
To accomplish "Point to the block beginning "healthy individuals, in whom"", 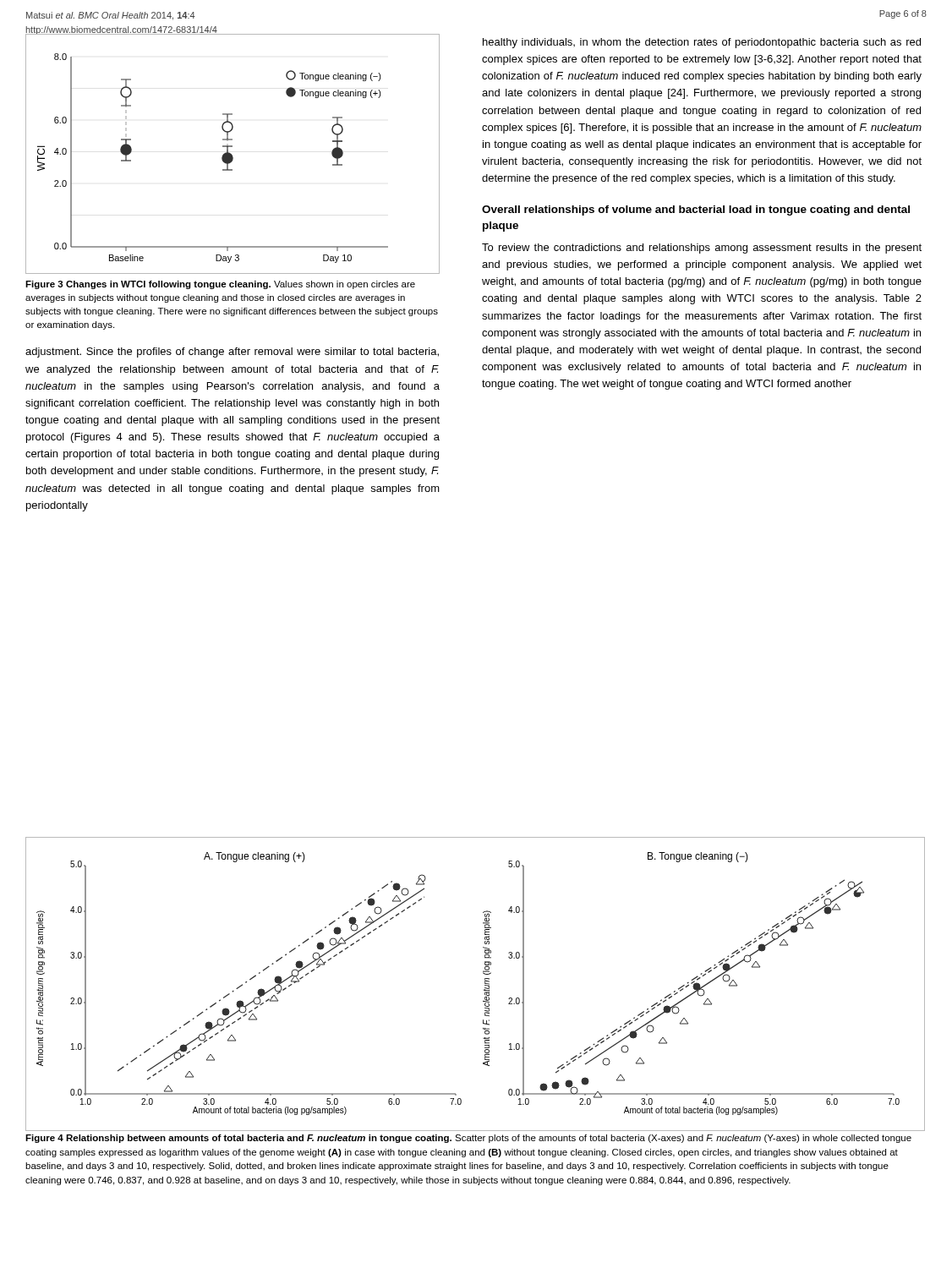I will [x=702, y=110].
